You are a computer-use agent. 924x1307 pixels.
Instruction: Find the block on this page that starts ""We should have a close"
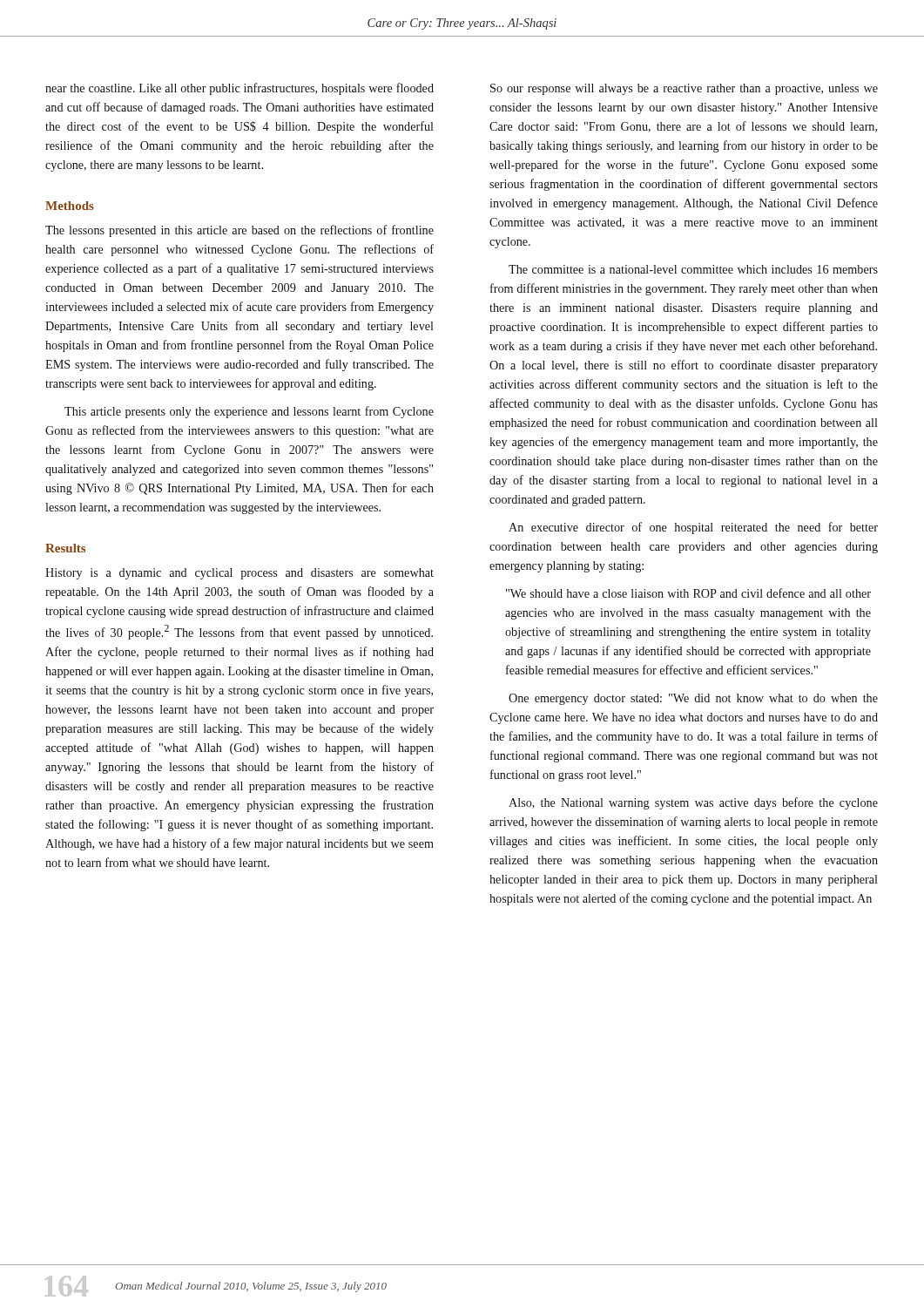click(x=684, y=632)
